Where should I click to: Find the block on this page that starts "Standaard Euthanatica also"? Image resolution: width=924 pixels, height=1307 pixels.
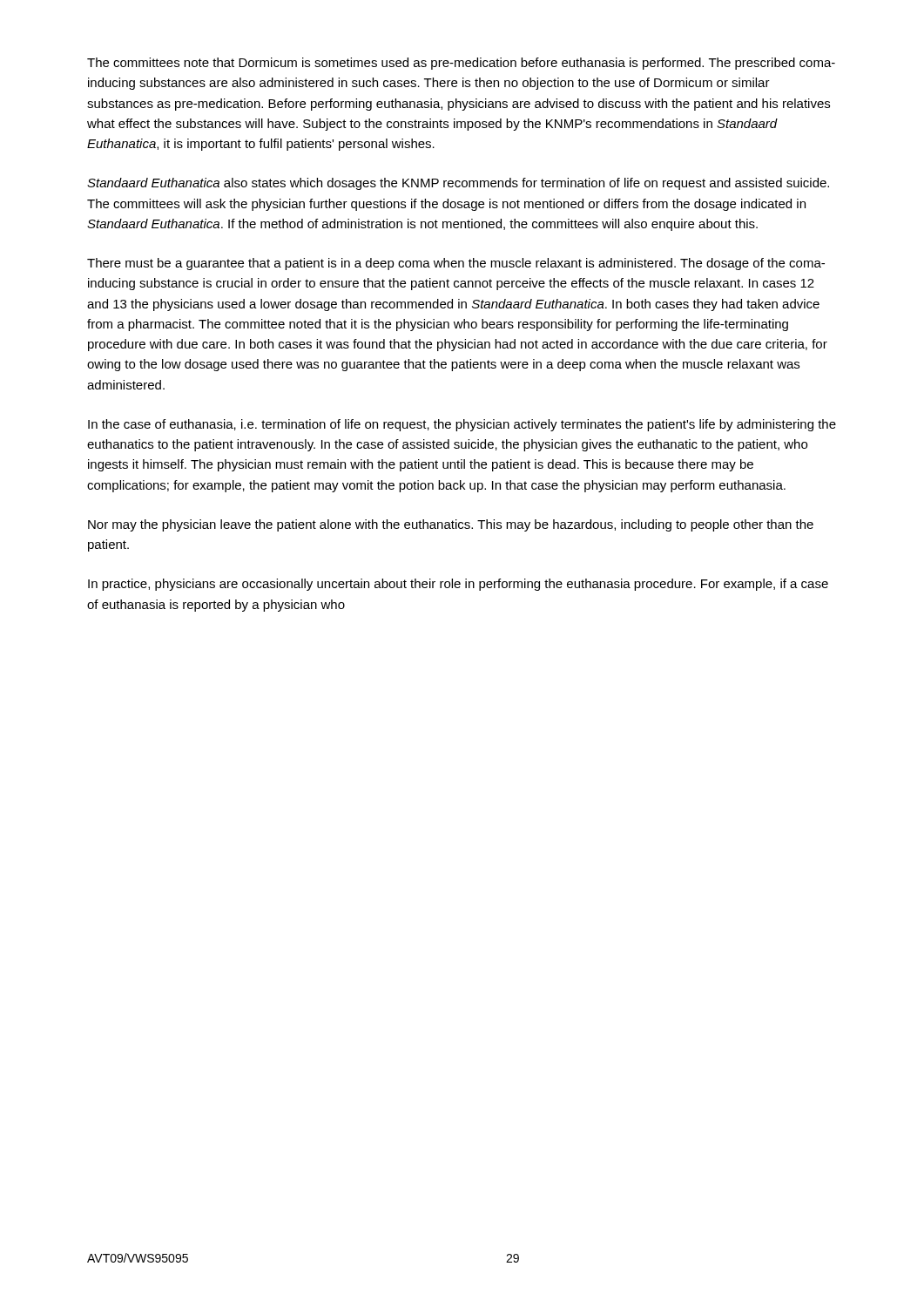point(459,203)
